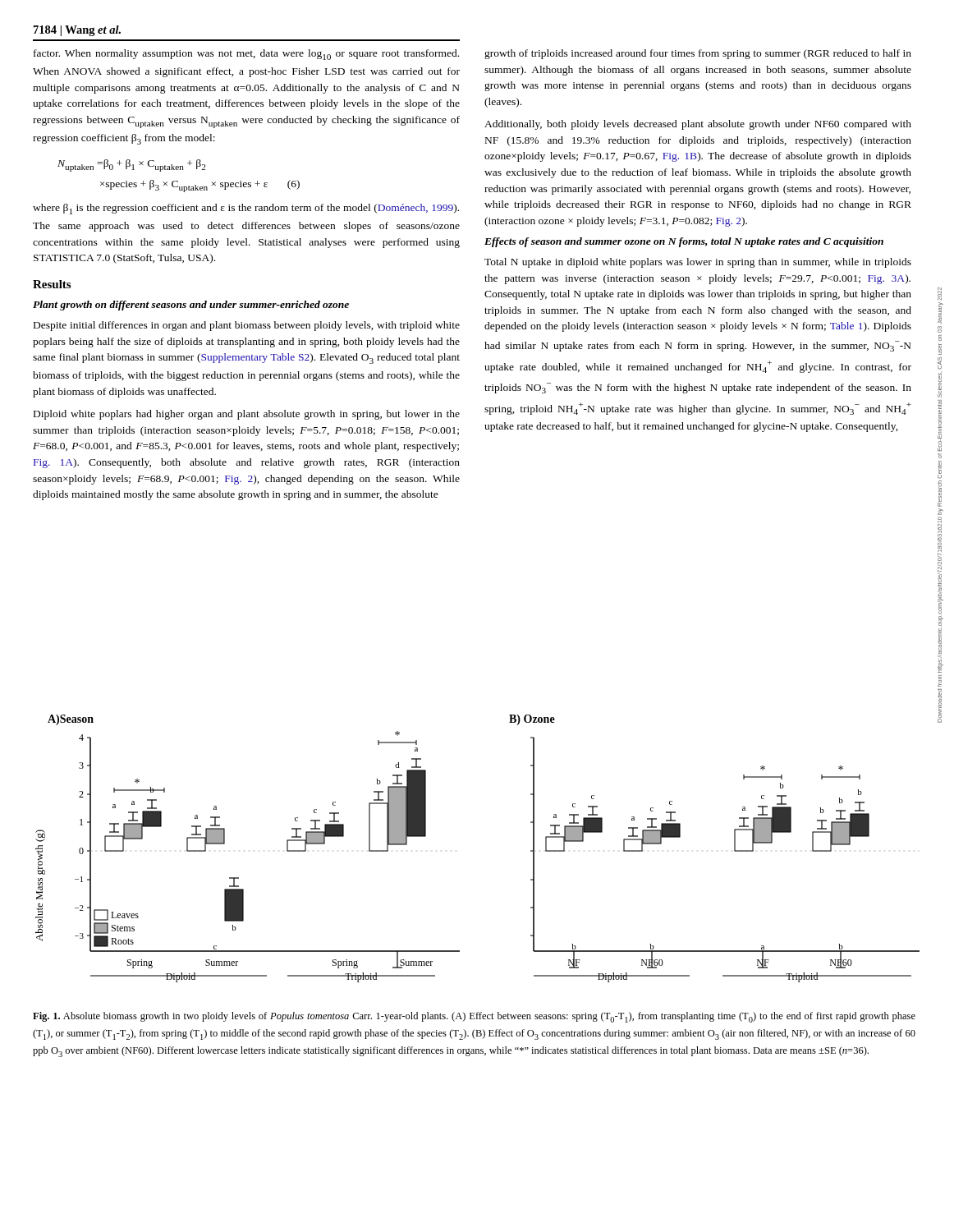Point to the block starting "Total N uptake in diploid"
The height and width of the screenshot is (1232, 954).
point(698,344)
